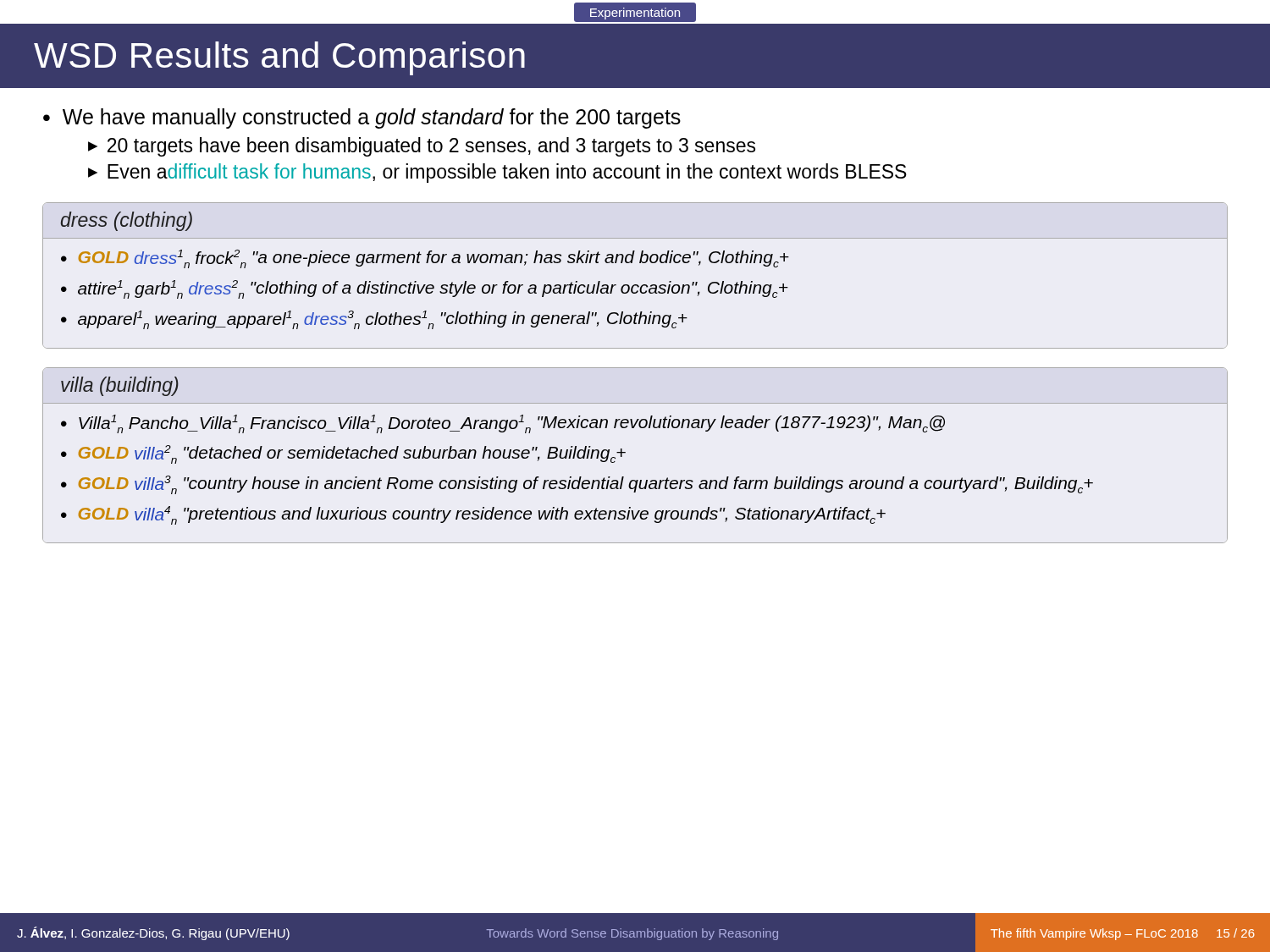1270x952 pixels.
Task: Click on the list item that says "We have manually"
Action: click(x=485, y=146)
